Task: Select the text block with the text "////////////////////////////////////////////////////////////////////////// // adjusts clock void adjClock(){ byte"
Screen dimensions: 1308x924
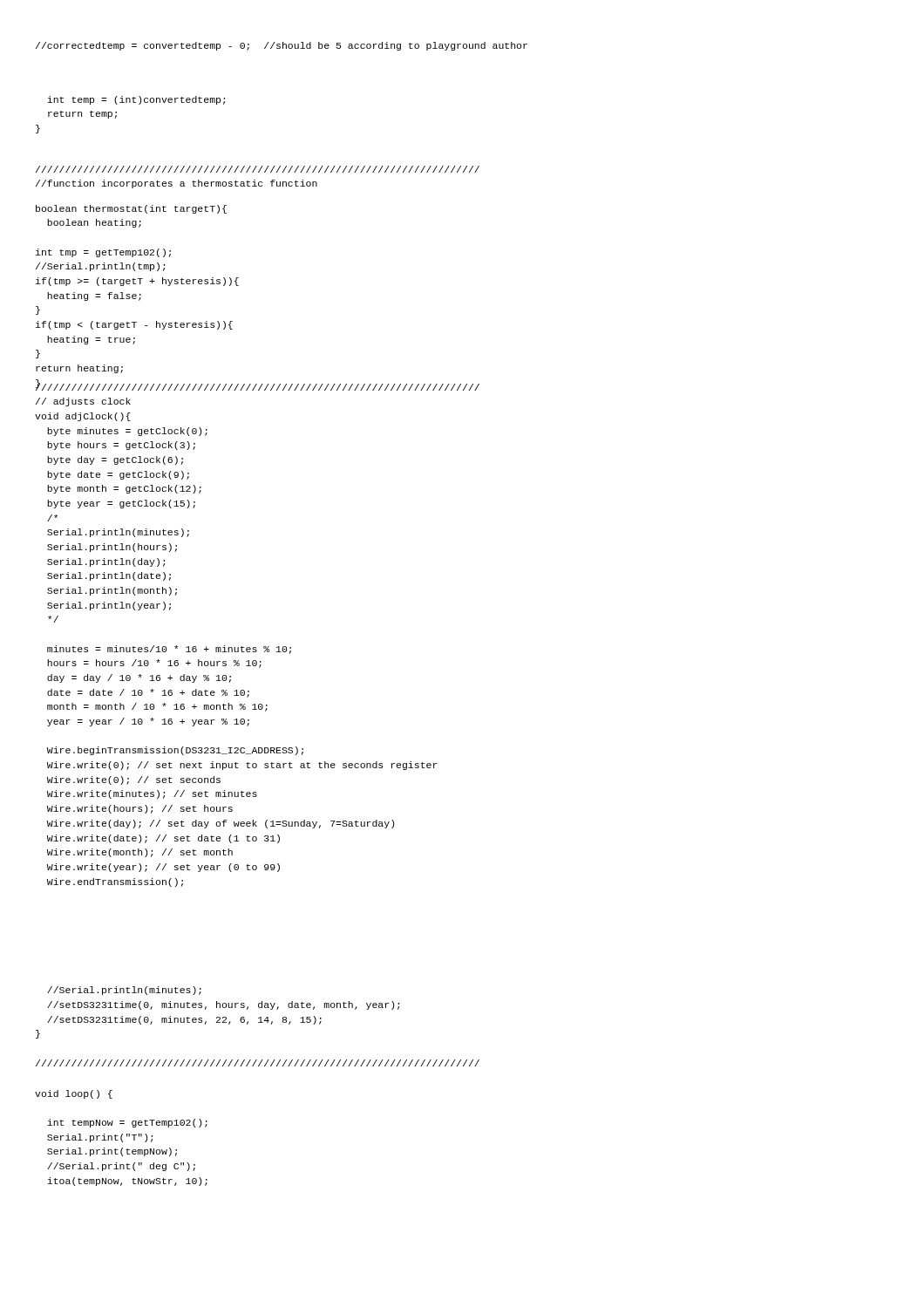Action: coord(258,386)
